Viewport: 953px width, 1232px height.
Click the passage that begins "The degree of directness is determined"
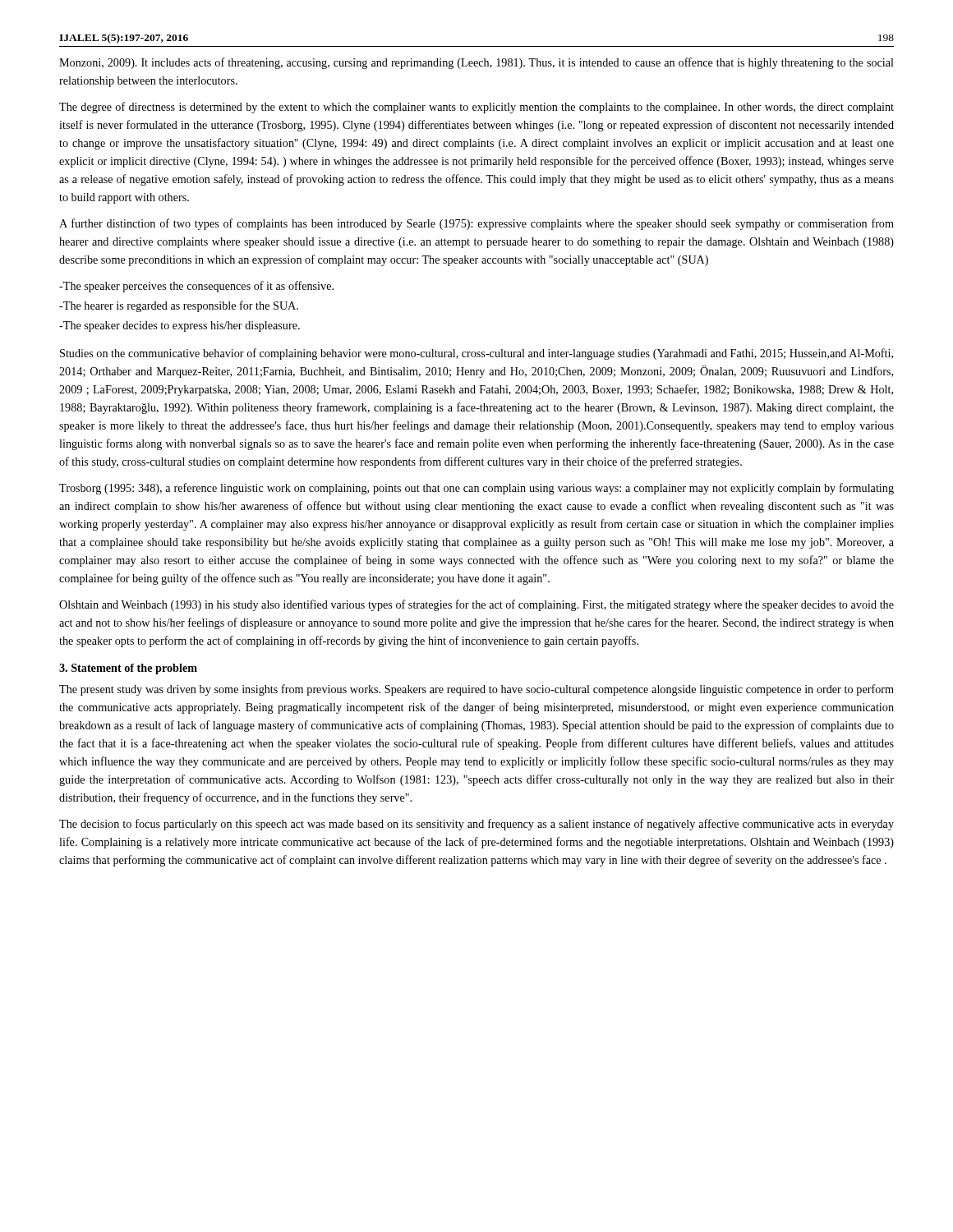[x=476, y=152]
